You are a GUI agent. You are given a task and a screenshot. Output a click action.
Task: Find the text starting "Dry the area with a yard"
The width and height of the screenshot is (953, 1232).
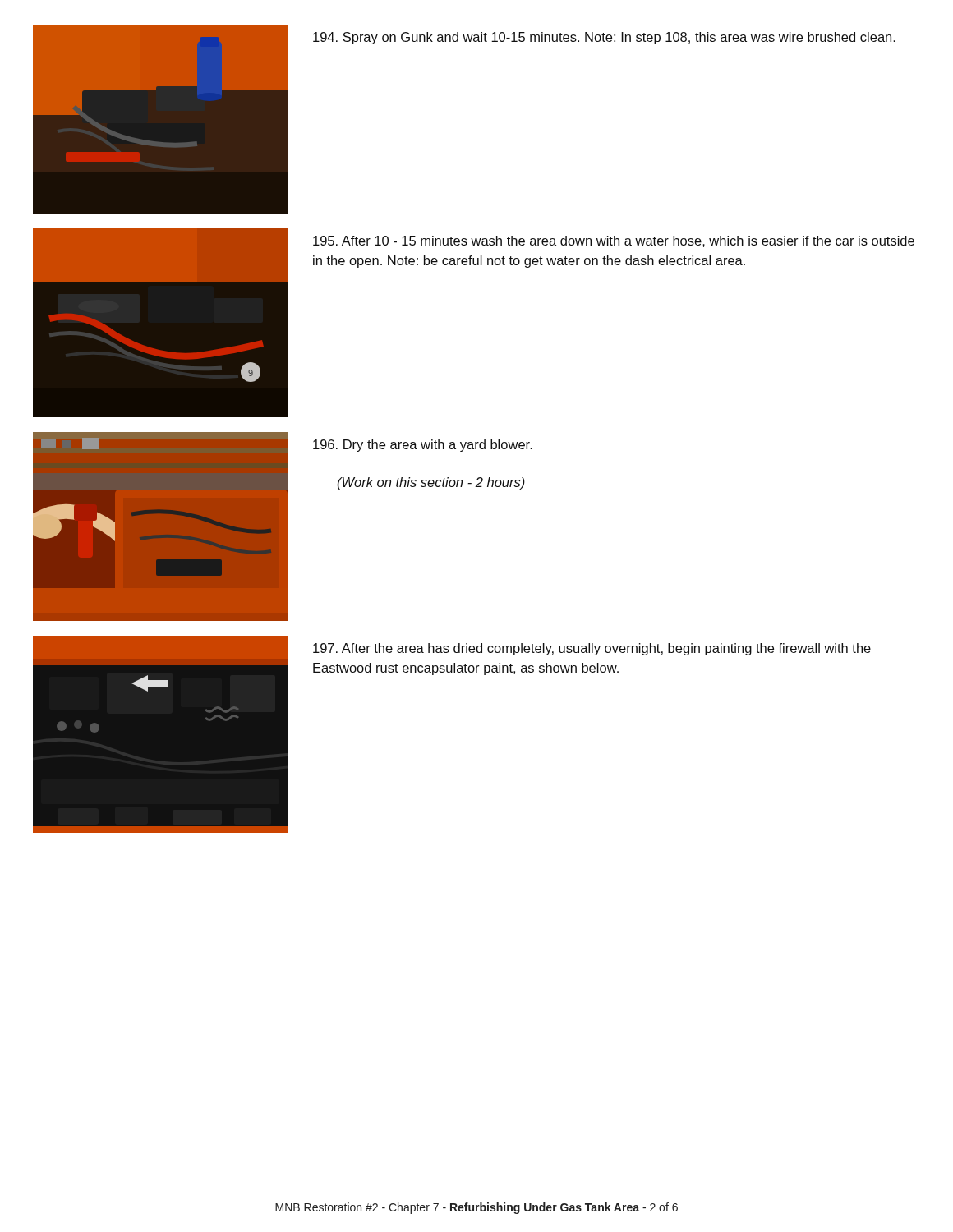click(423, 446)
